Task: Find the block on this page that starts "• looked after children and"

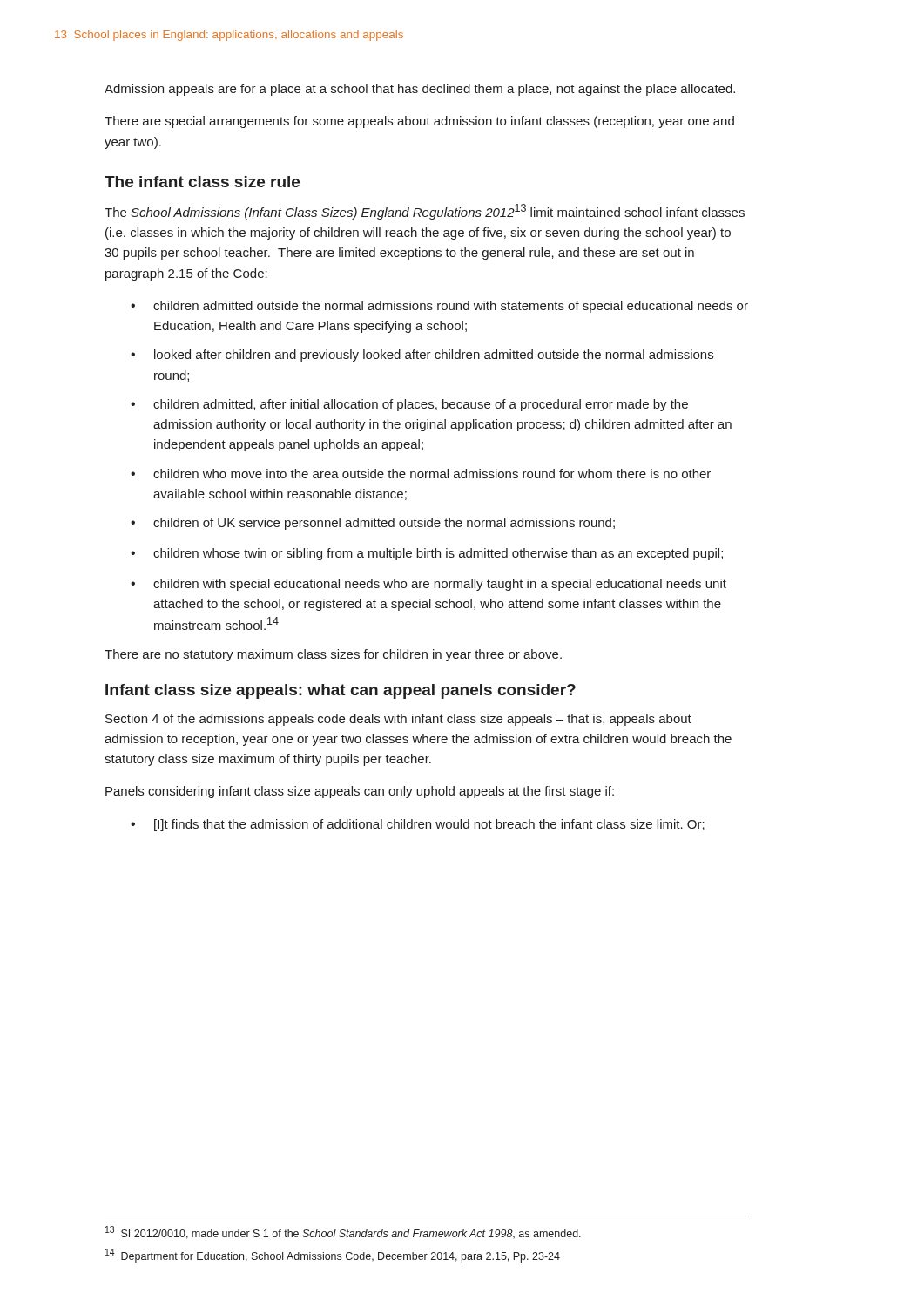Action: [440, 365]
